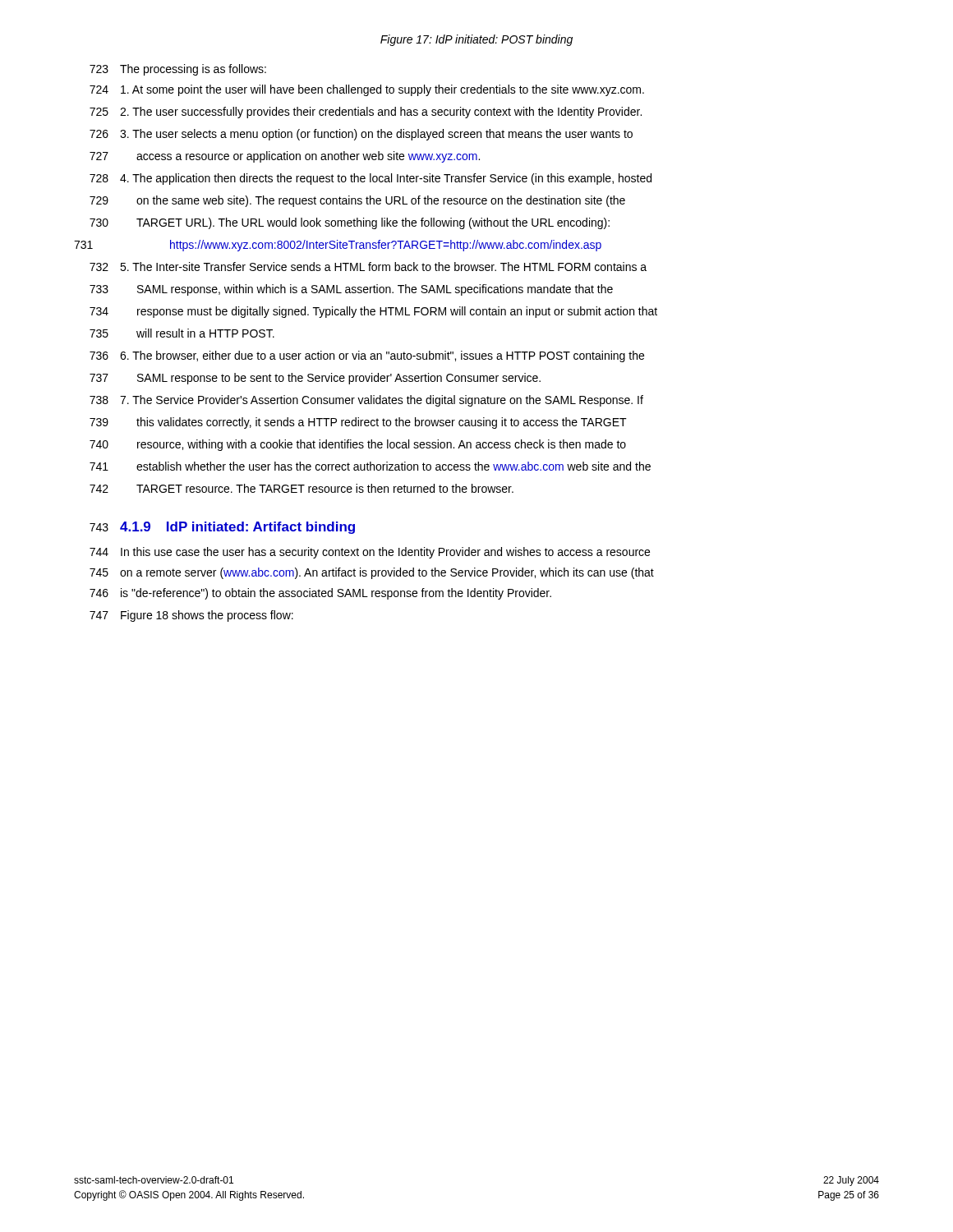
Task: Where is the passage that starts "740 resource, withing with a cookie that identifies"?
Action: coord(476,445)
